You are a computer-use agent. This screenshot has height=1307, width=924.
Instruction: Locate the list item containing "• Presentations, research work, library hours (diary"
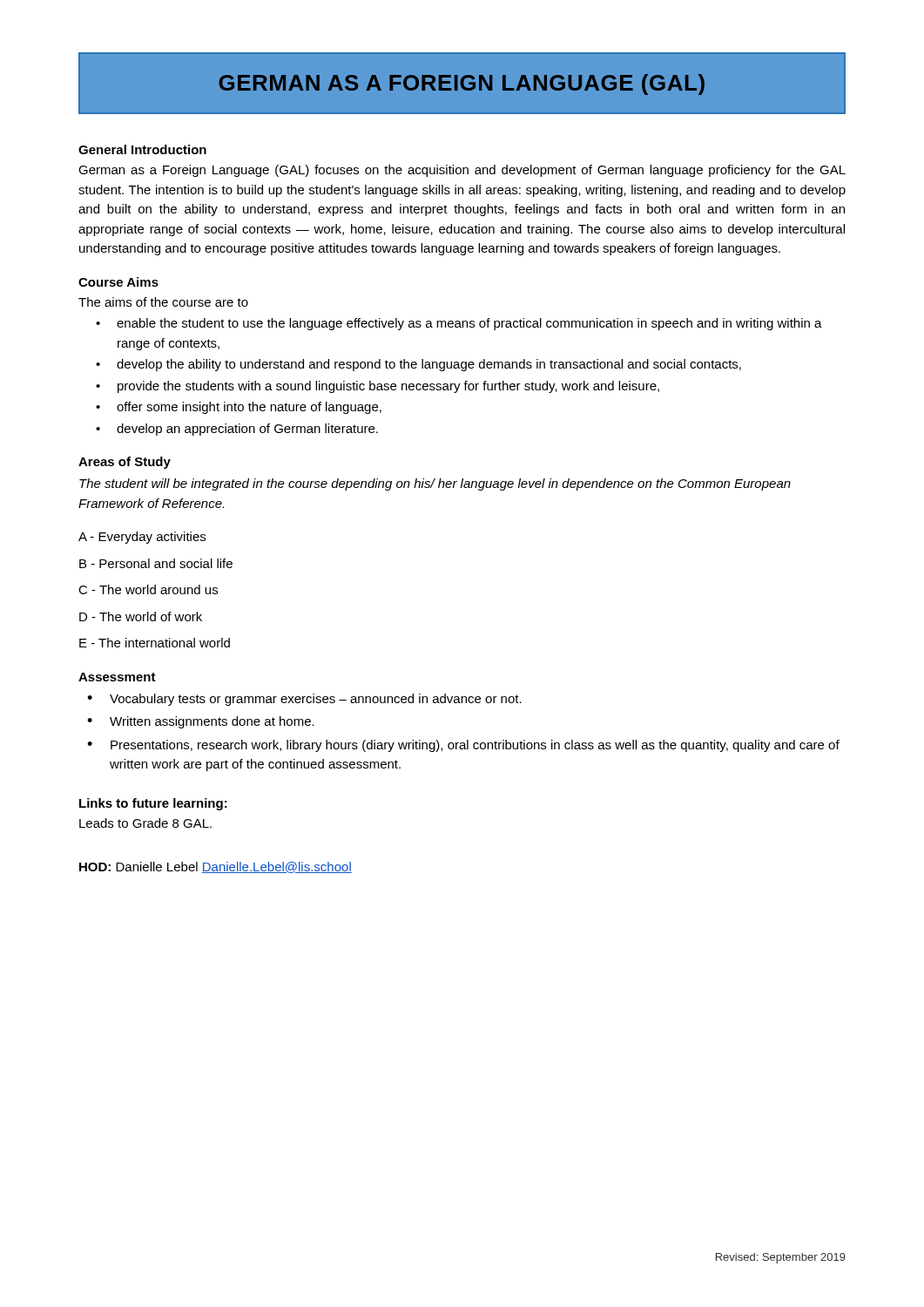[466, 755]
